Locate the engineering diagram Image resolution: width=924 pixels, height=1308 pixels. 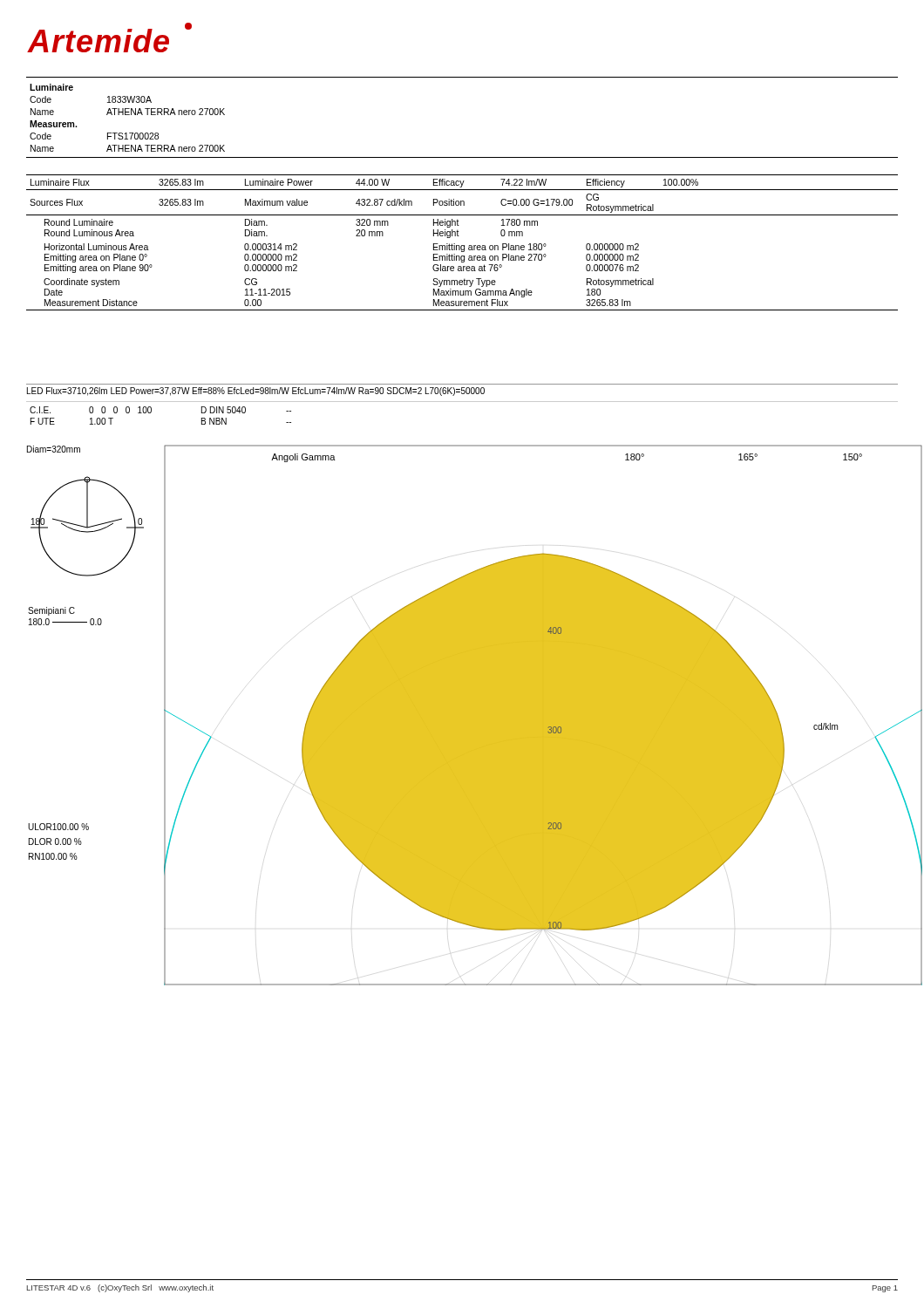(x=94, y=528)
